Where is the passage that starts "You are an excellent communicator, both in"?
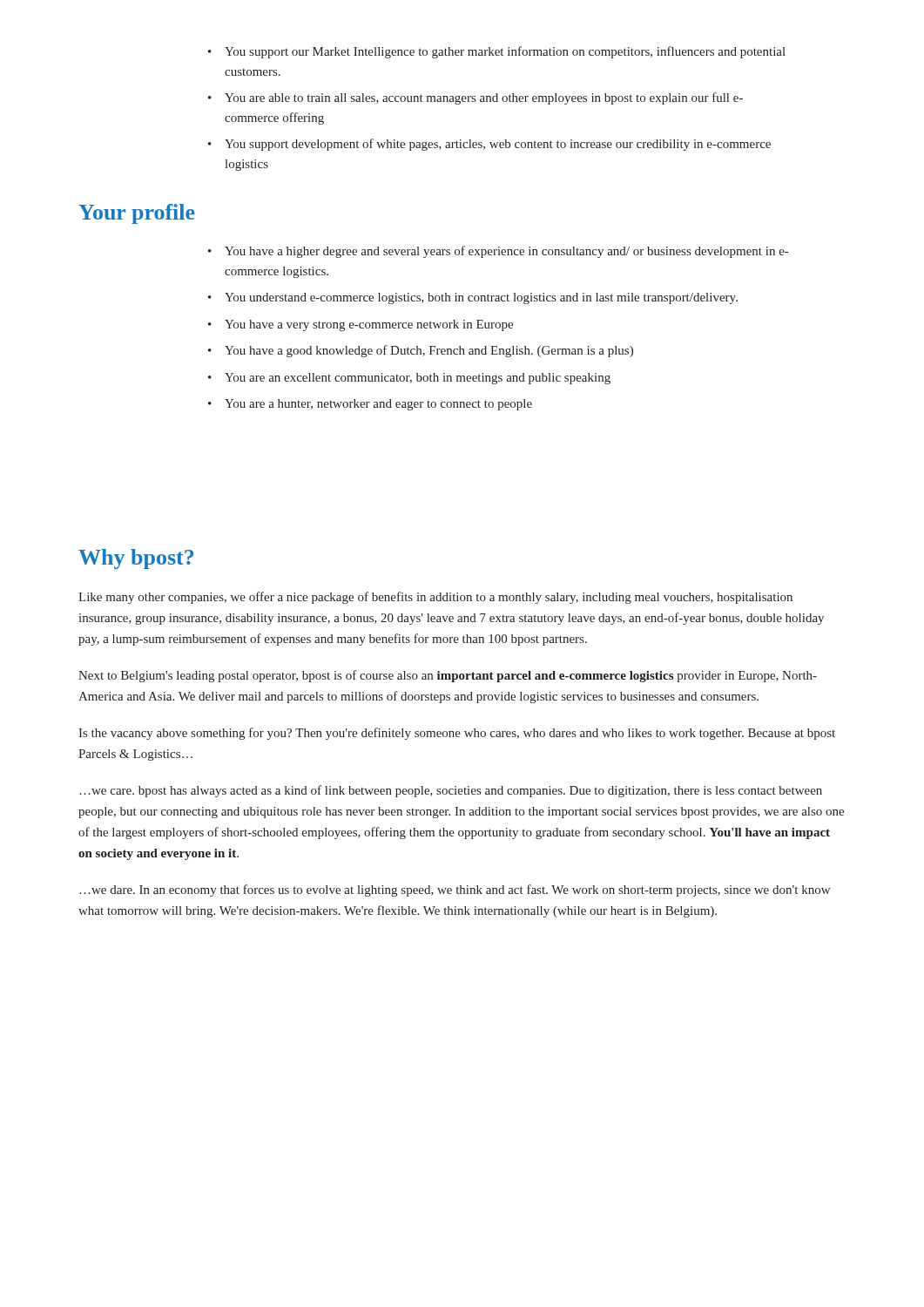This screenshot has width=924, height=1307. [418, 377]
